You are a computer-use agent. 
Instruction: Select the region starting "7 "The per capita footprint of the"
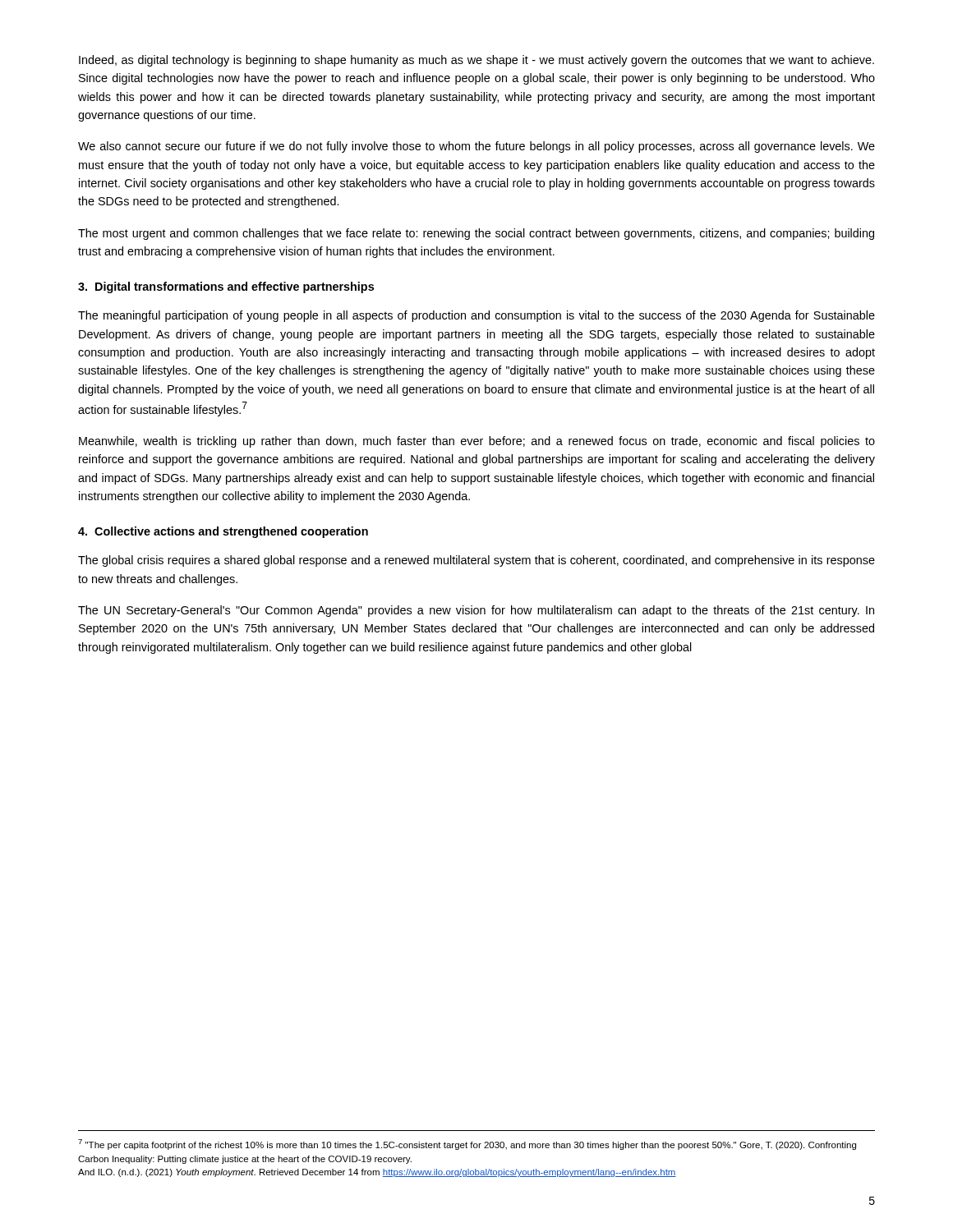(467, 1157)
